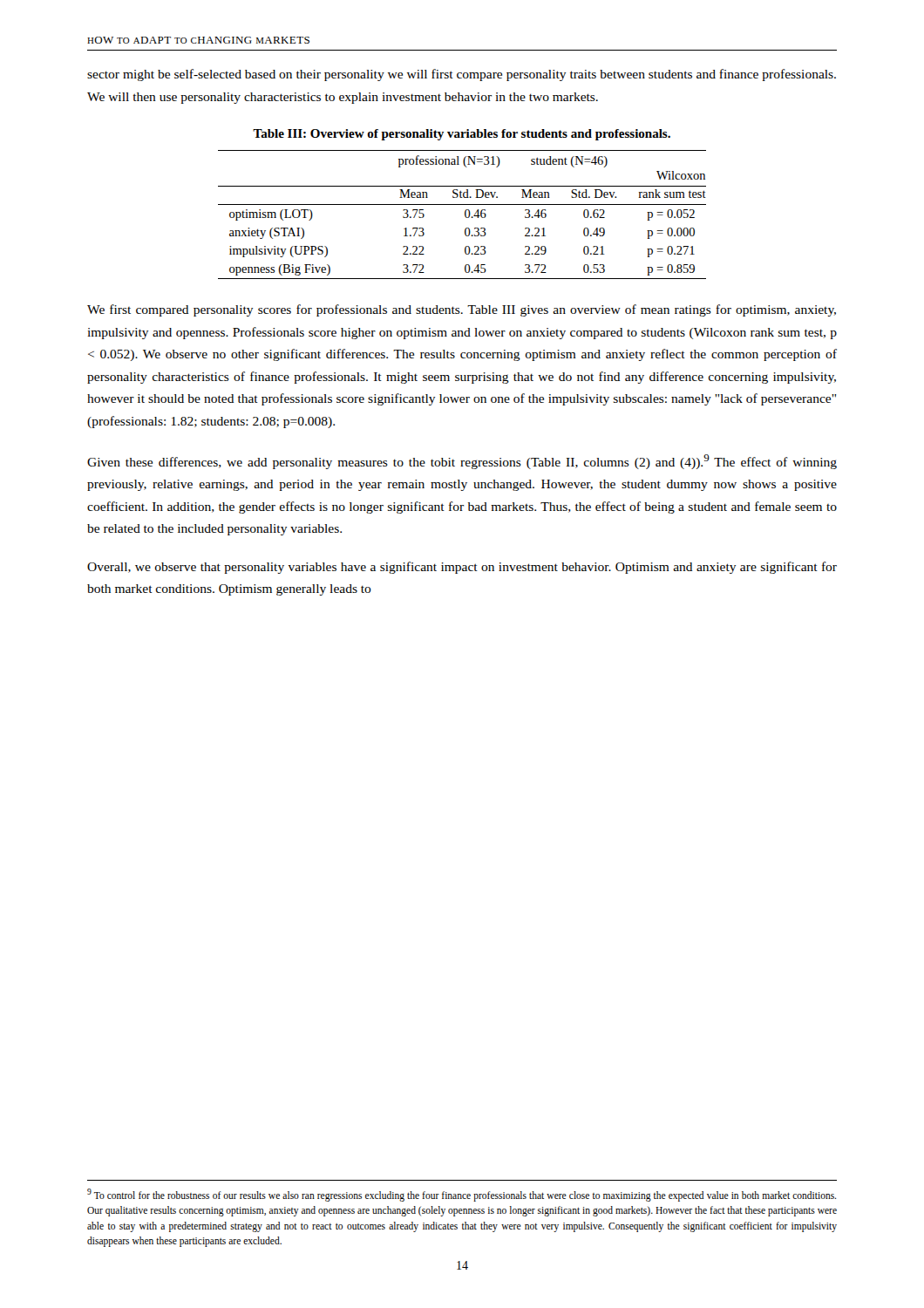Click on the text block starting "Given these differences, we add personality"
This screenshot has width=924, height=1308.
pos(462,493)
